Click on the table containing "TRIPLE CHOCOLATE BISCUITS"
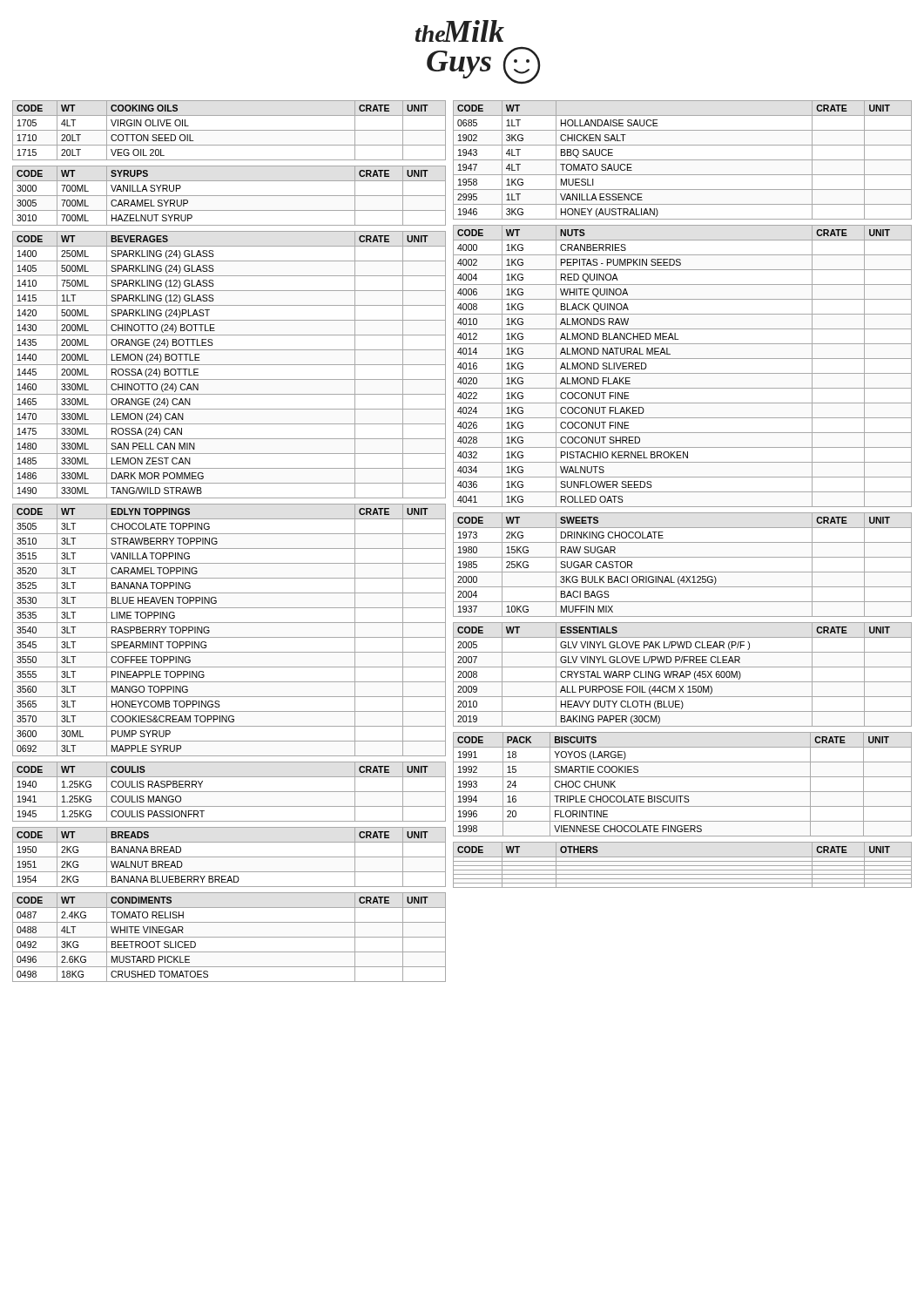The height and width of the screenshot is (1307, 924). coord(682,784)
